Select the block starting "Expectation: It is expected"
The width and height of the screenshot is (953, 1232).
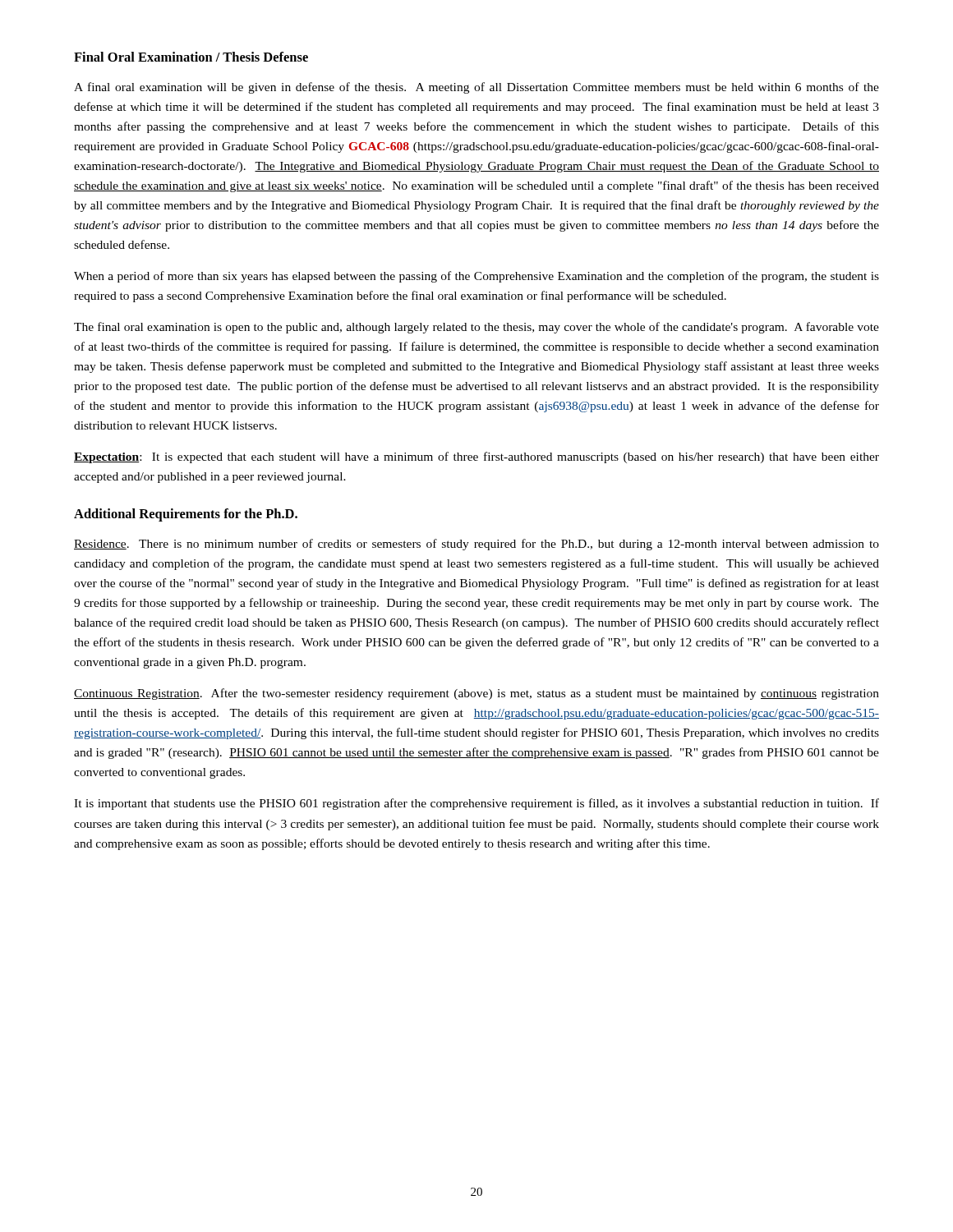[476, 466]
